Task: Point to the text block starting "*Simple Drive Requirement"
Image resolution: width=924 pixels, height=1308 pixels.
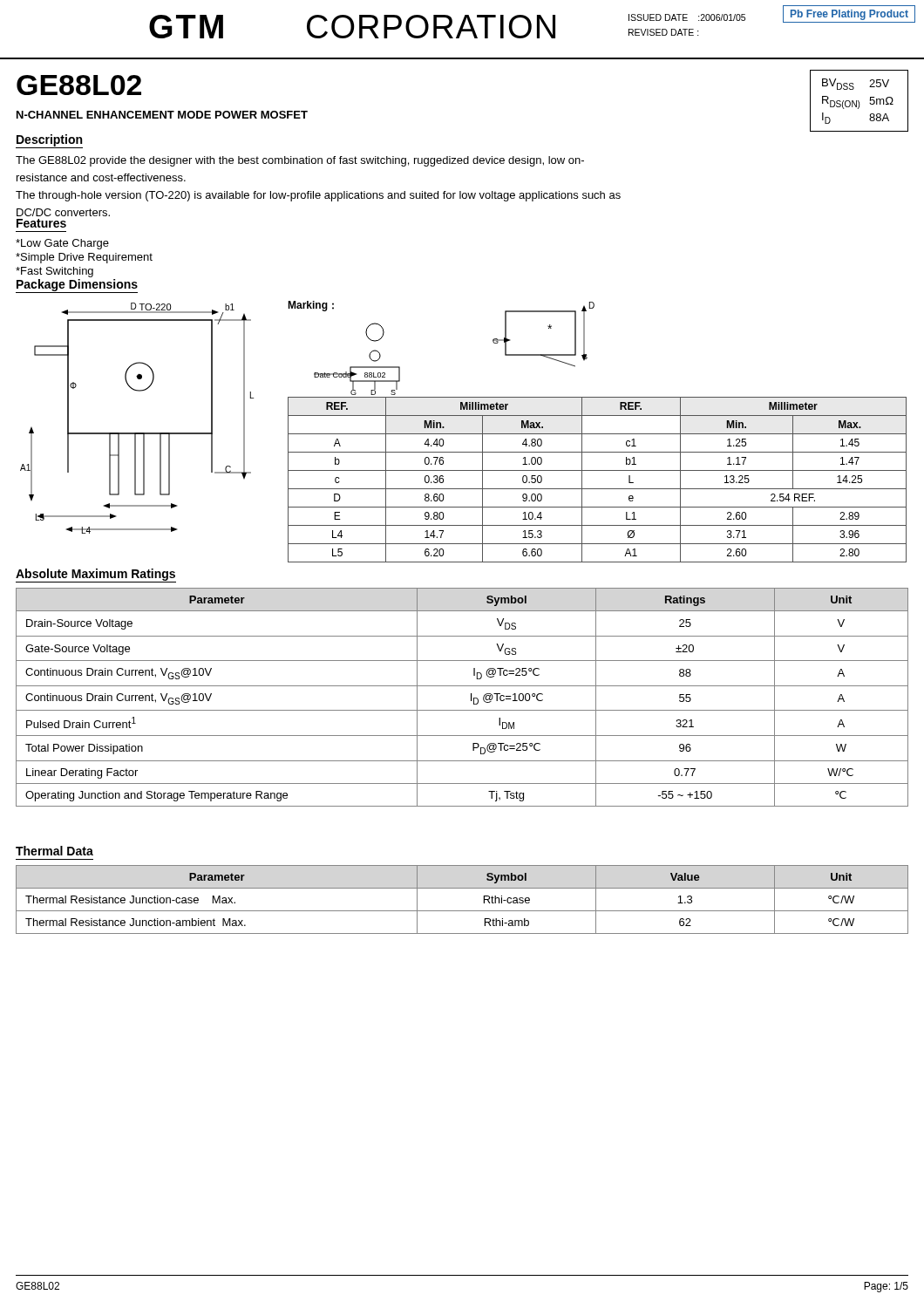Action: point(84,257)
